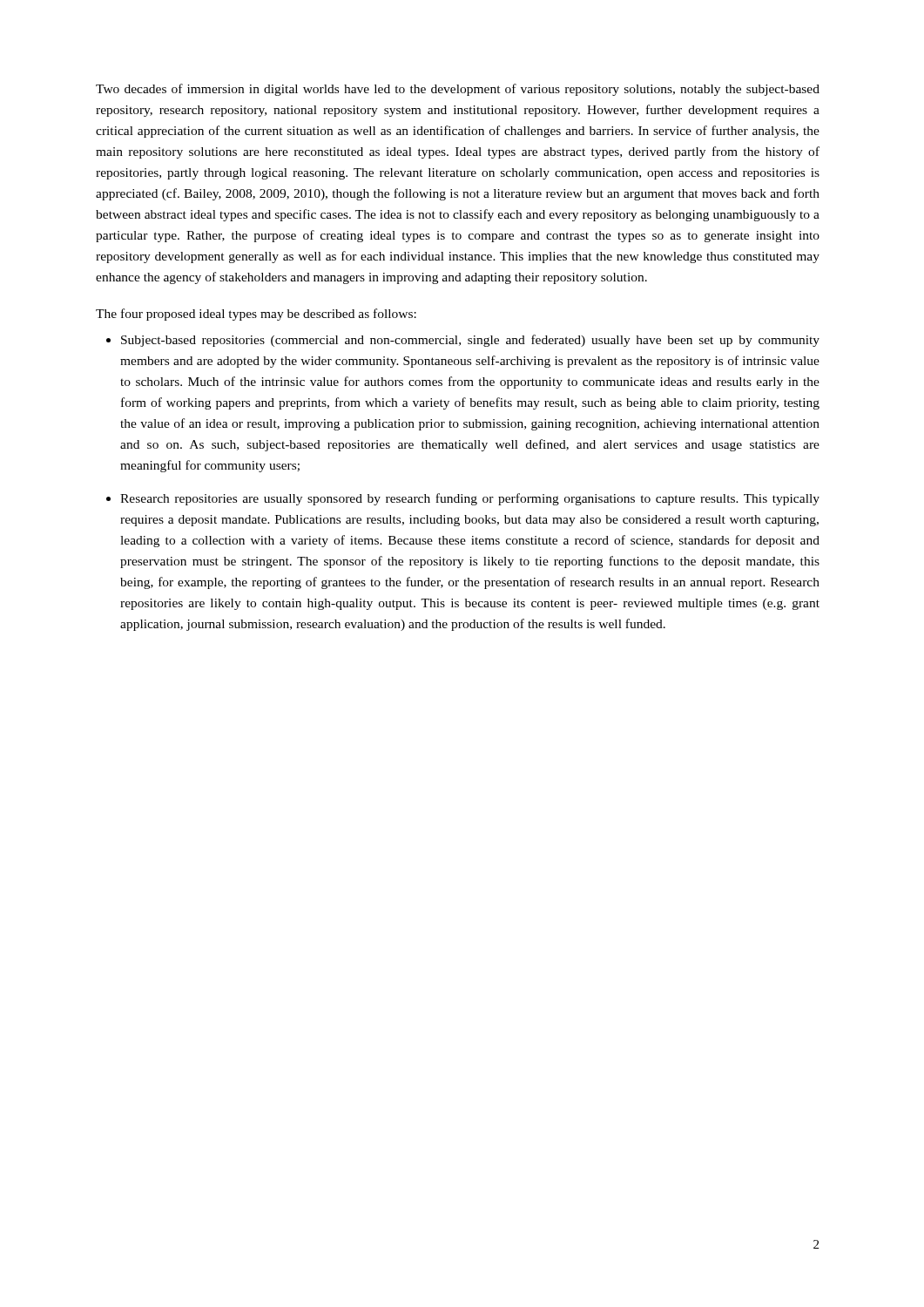
Task: Find the block on this page that starts "Subject‑based repositories (commercial and non‑commercial, single"
Action: [x=470, y=402]
